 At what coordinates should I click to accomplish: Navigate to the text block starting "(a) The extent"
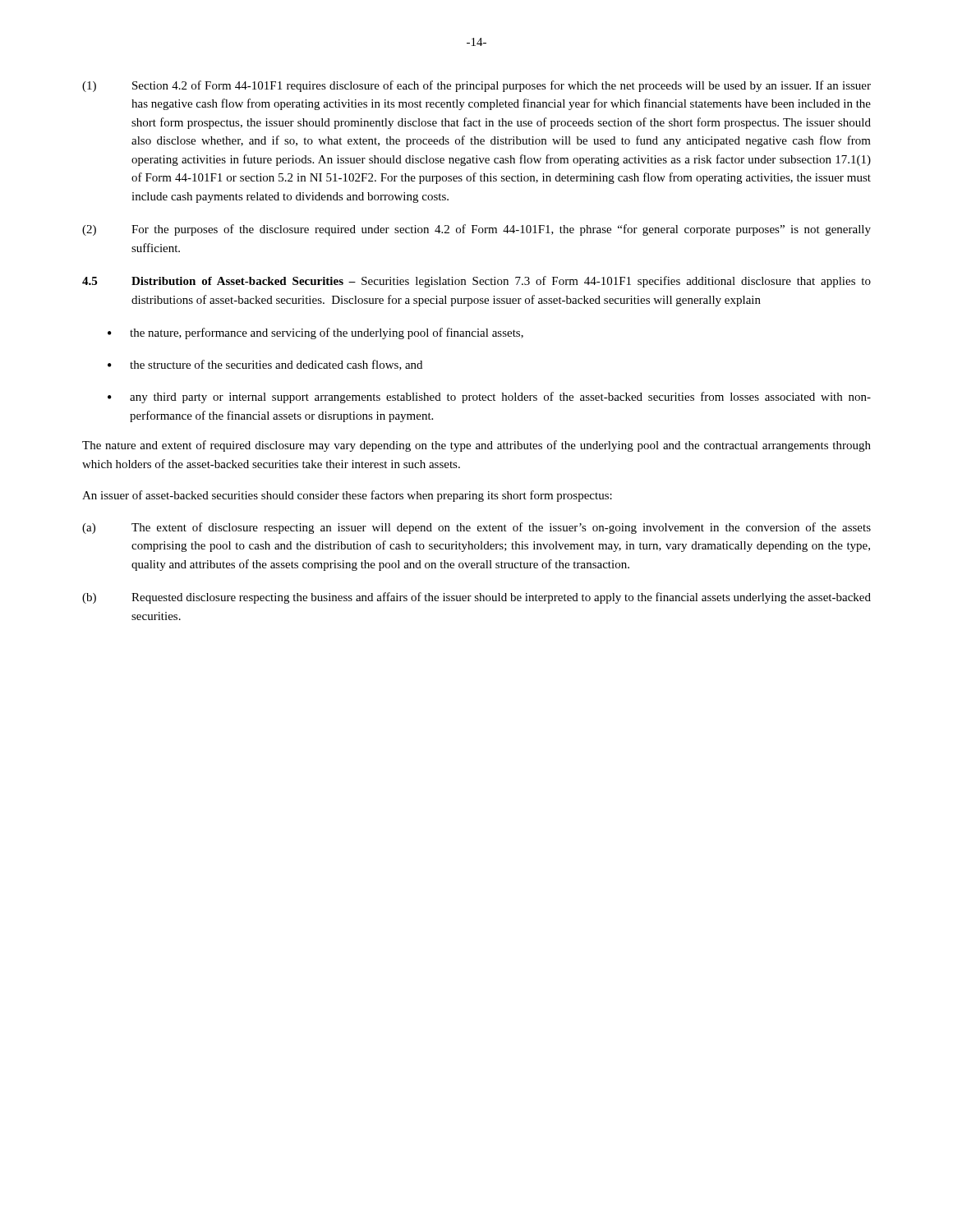(476, 546)
